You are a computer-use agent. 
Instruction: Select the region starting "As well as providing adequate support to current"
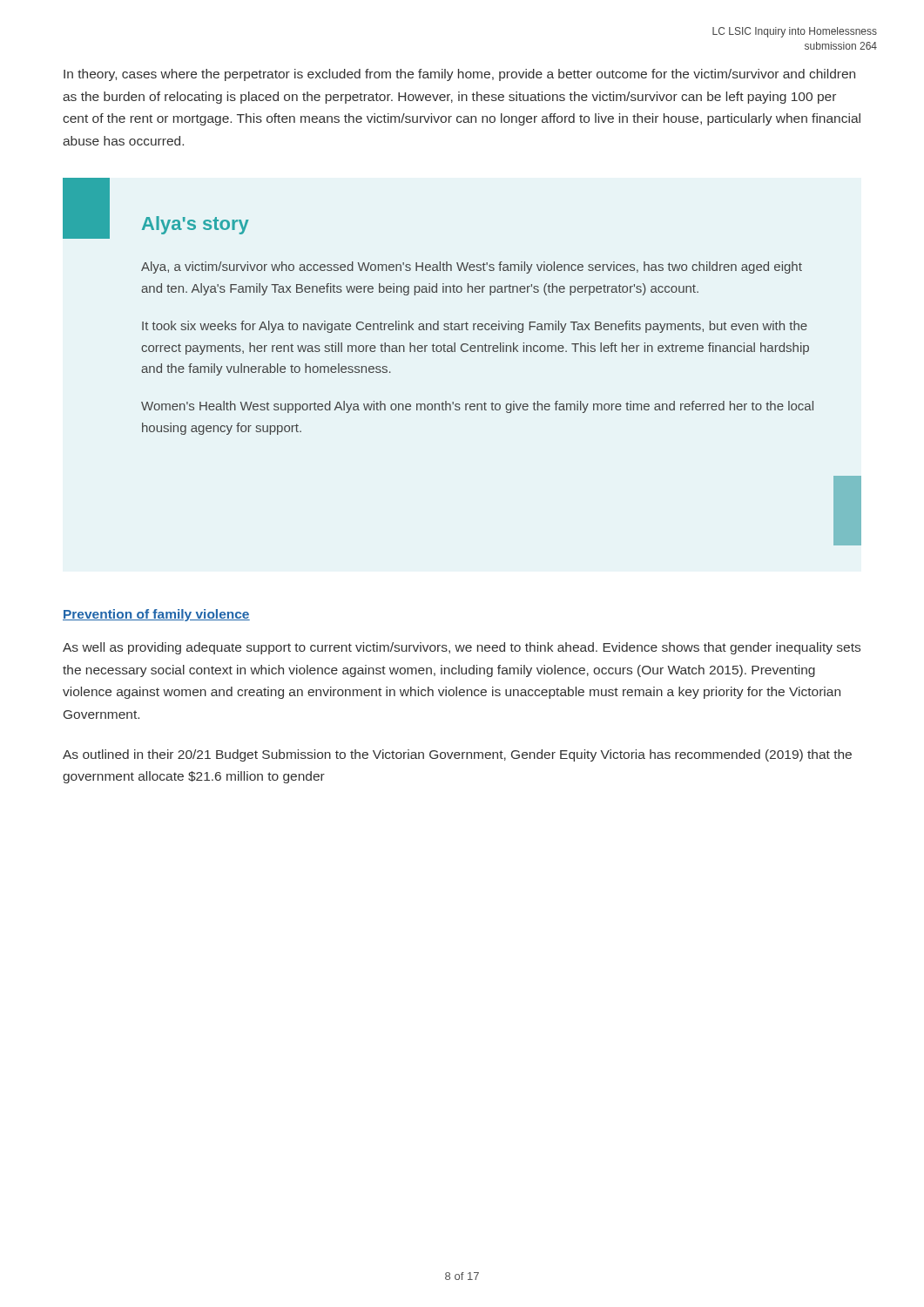coord(462,681)
